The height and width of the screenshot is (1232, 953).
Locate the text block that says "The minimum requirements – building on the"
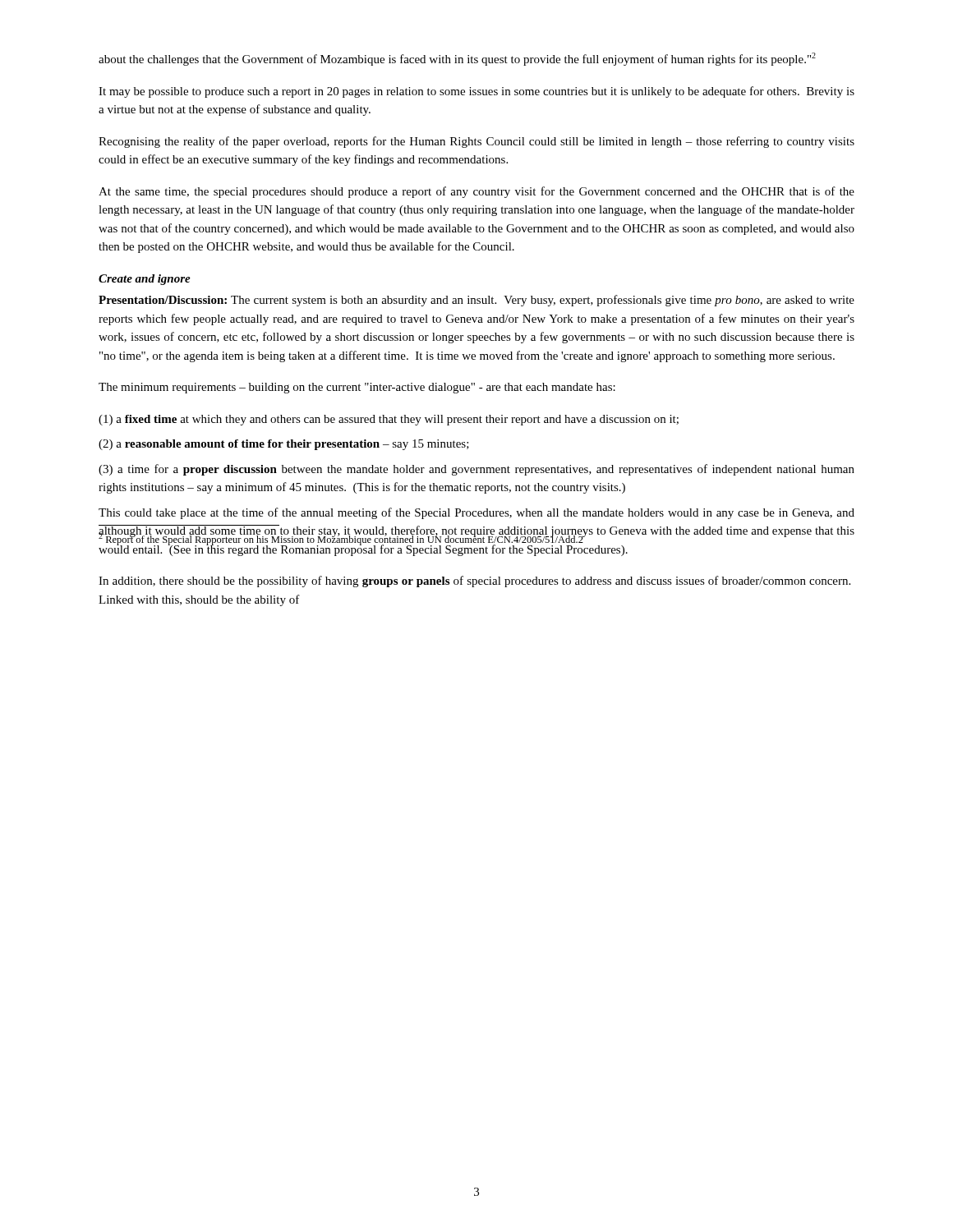point(476,387)
